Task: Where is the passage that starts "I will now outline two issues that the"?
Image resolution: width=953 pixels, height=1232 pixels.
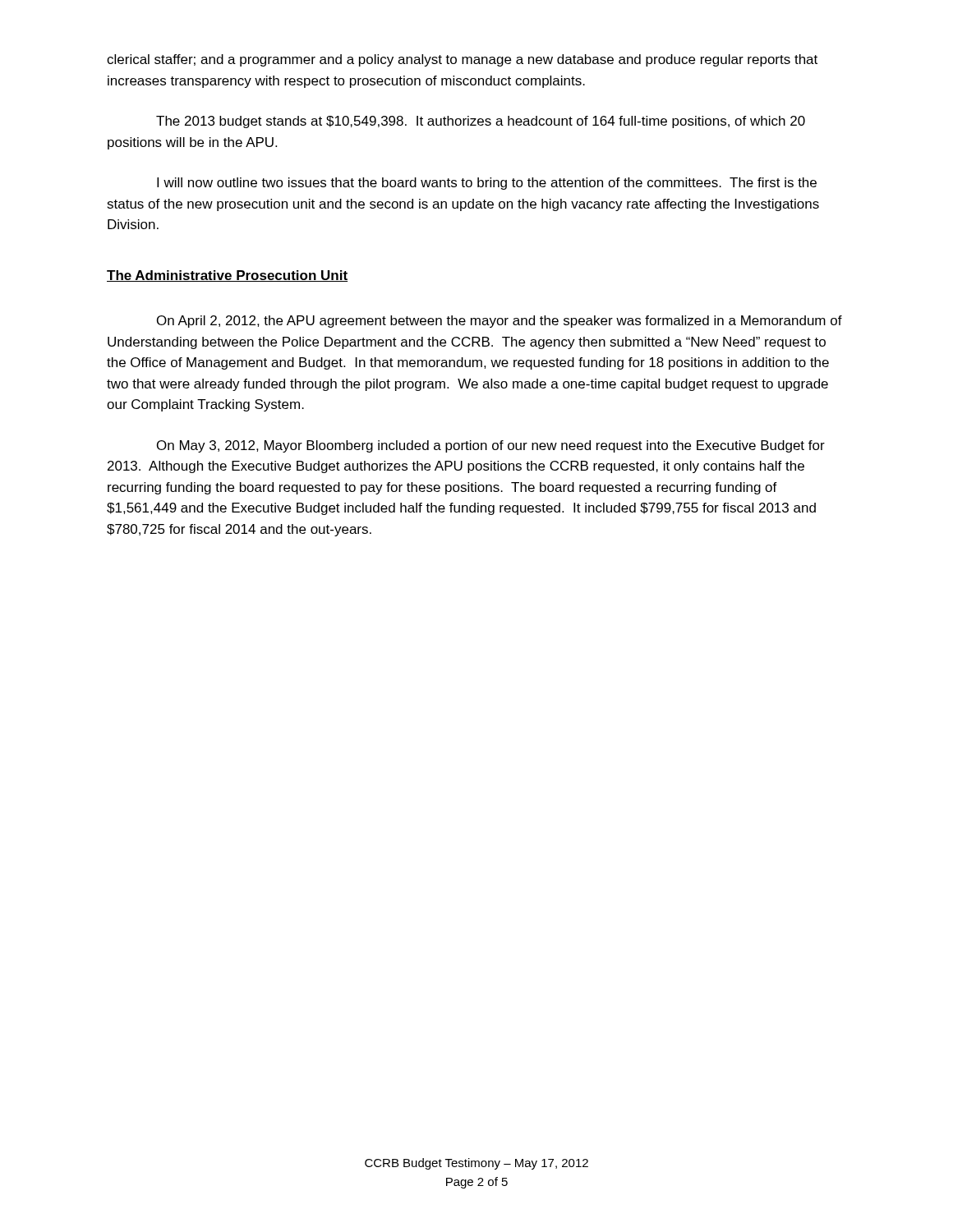Action: [x=476, y=204]
